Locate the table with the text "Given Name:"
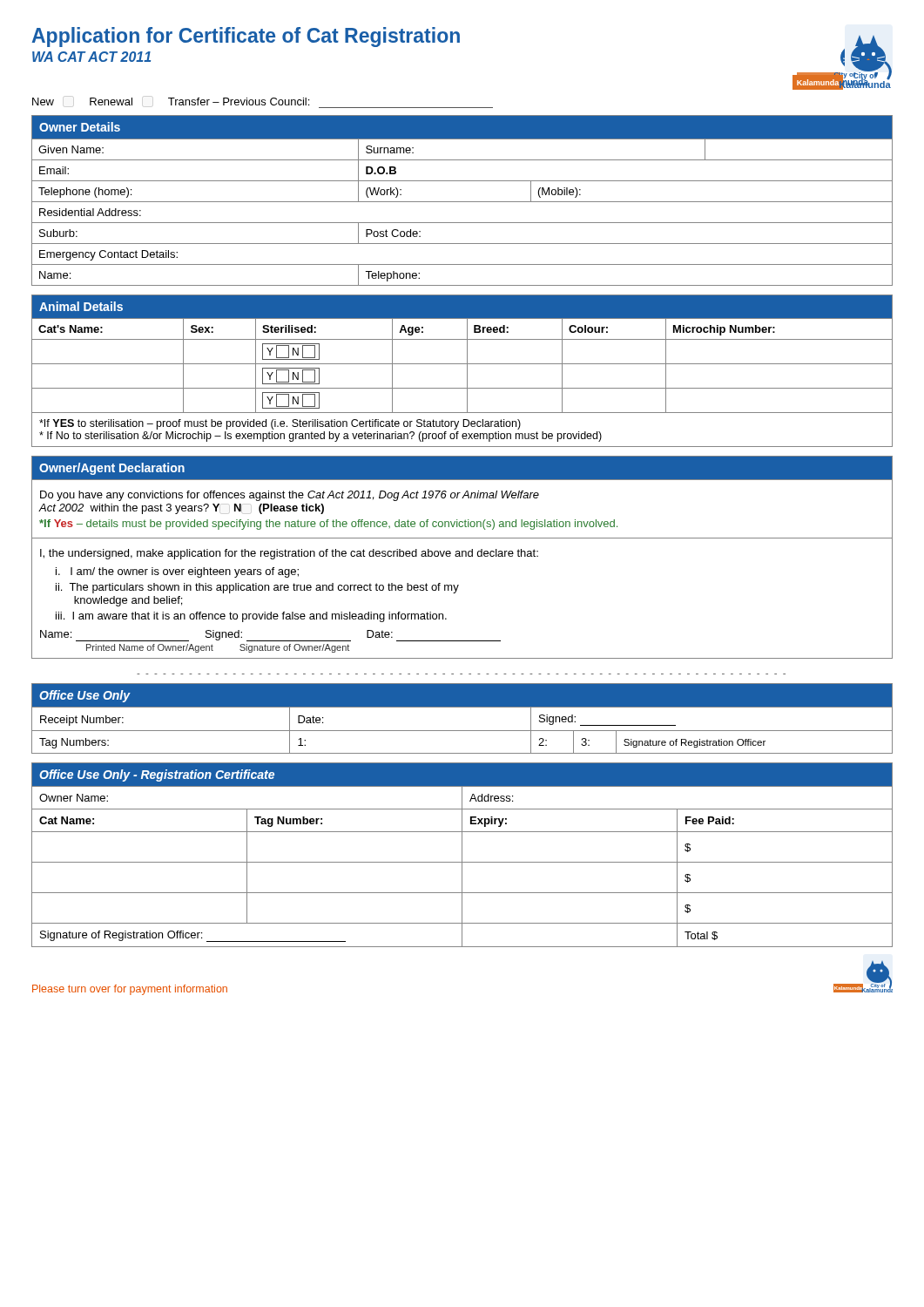The image size is (924, 1307). pos(462,200)
